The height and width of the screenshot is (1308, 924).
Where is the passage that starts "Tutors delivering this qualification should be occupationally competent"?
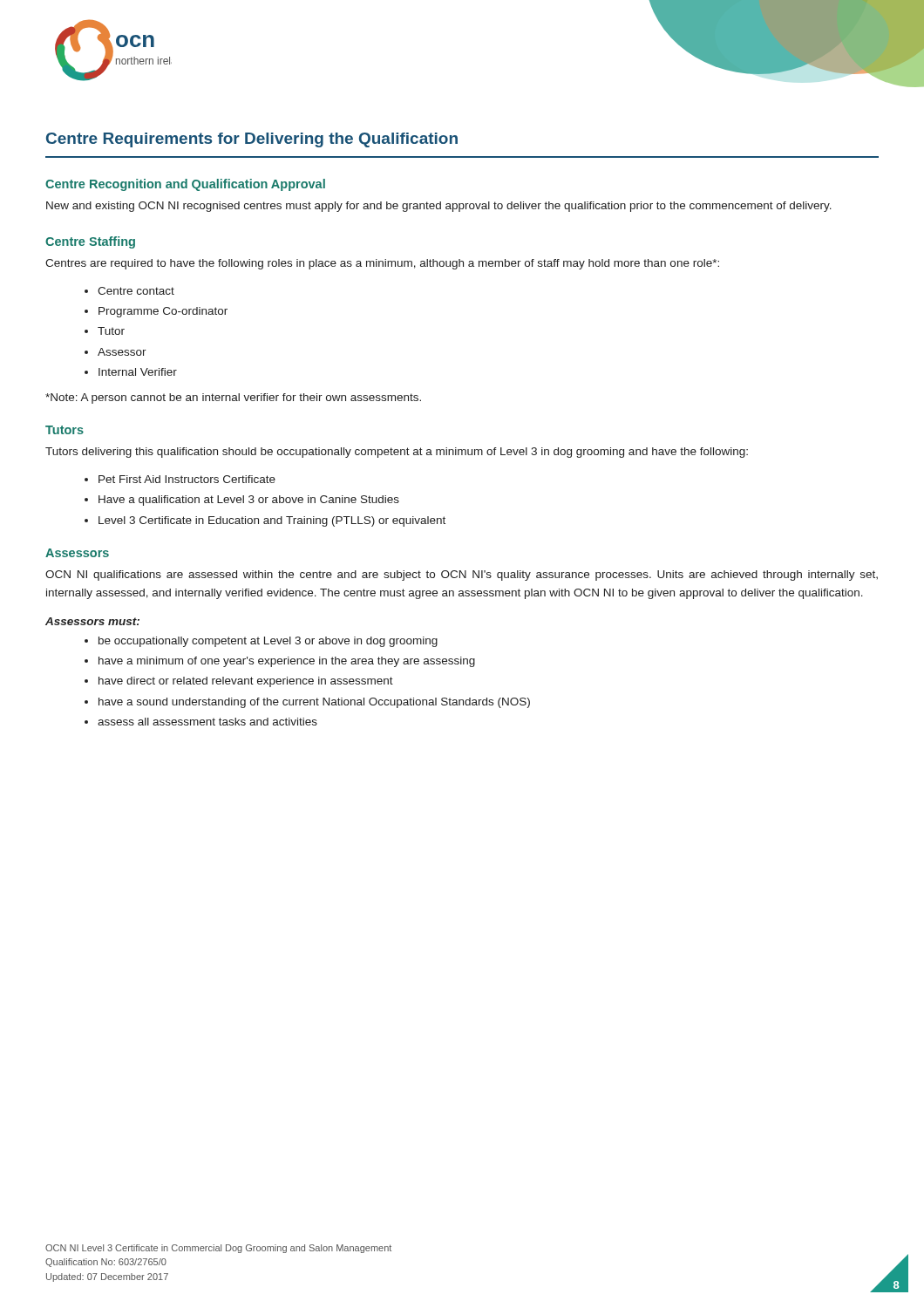coord(397,451)
